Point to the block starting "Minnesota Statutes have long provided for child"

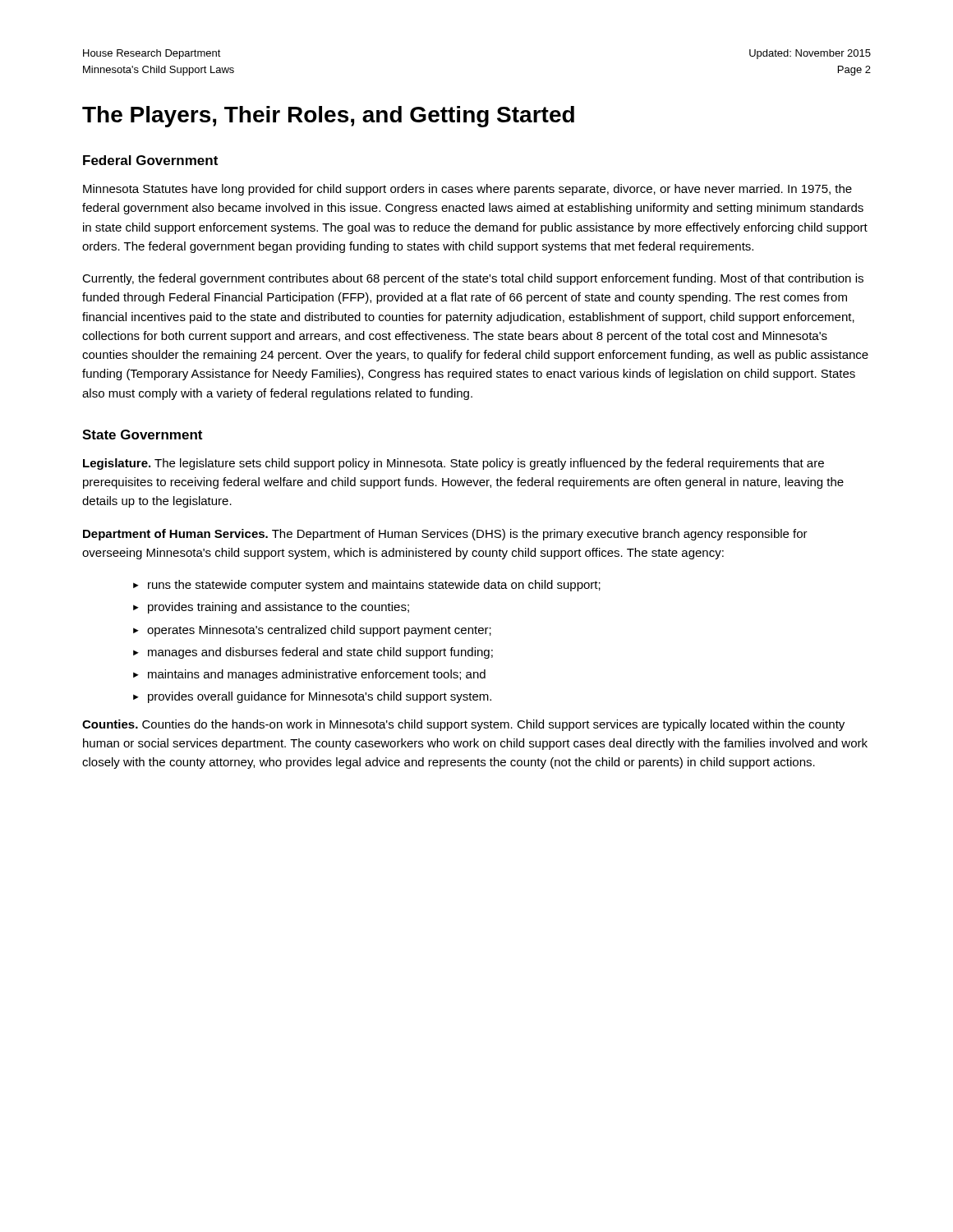475,217
